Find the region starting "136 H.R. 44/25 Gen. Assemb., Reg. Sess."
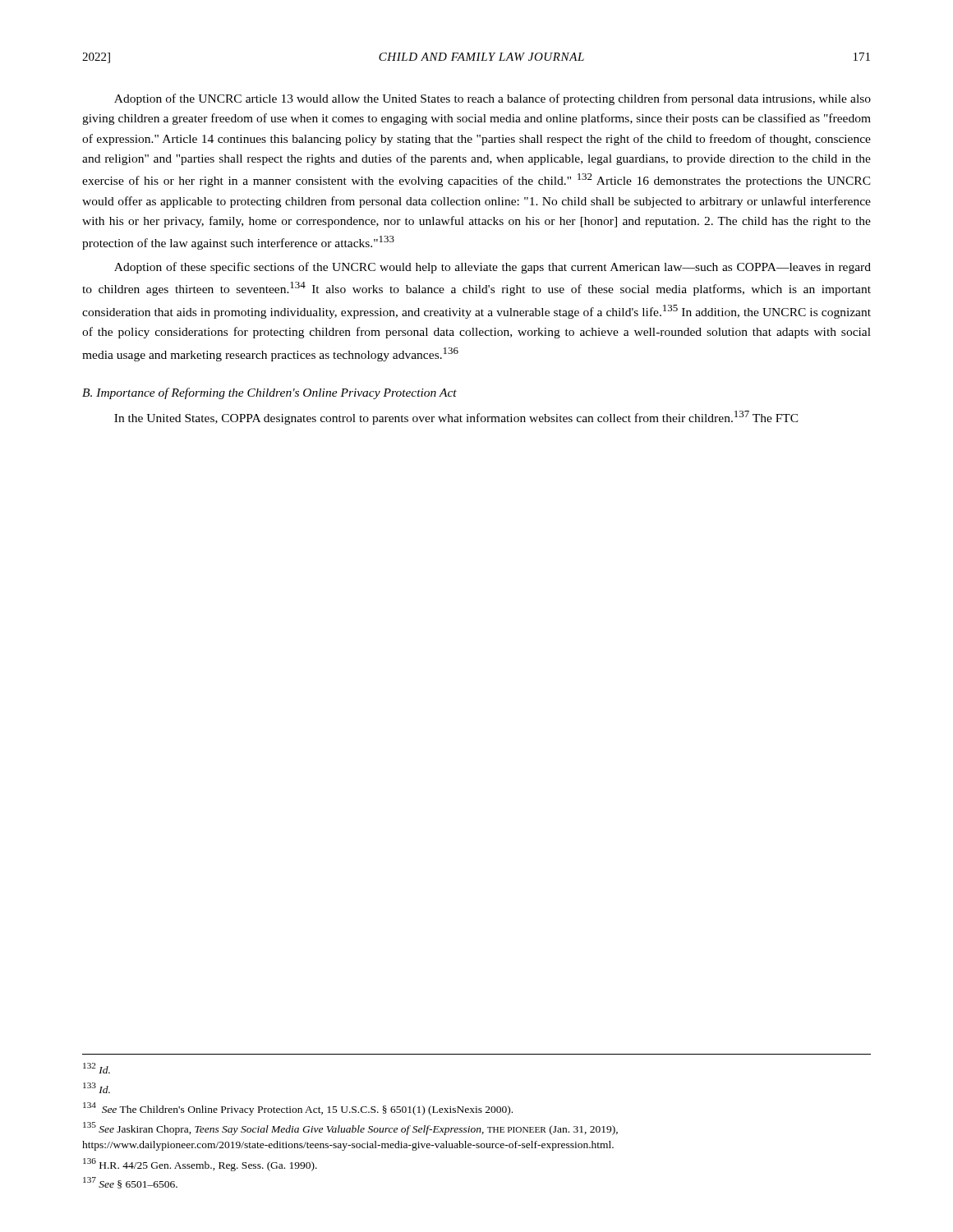This screenshot has width=953, height=1232. 200,1163
